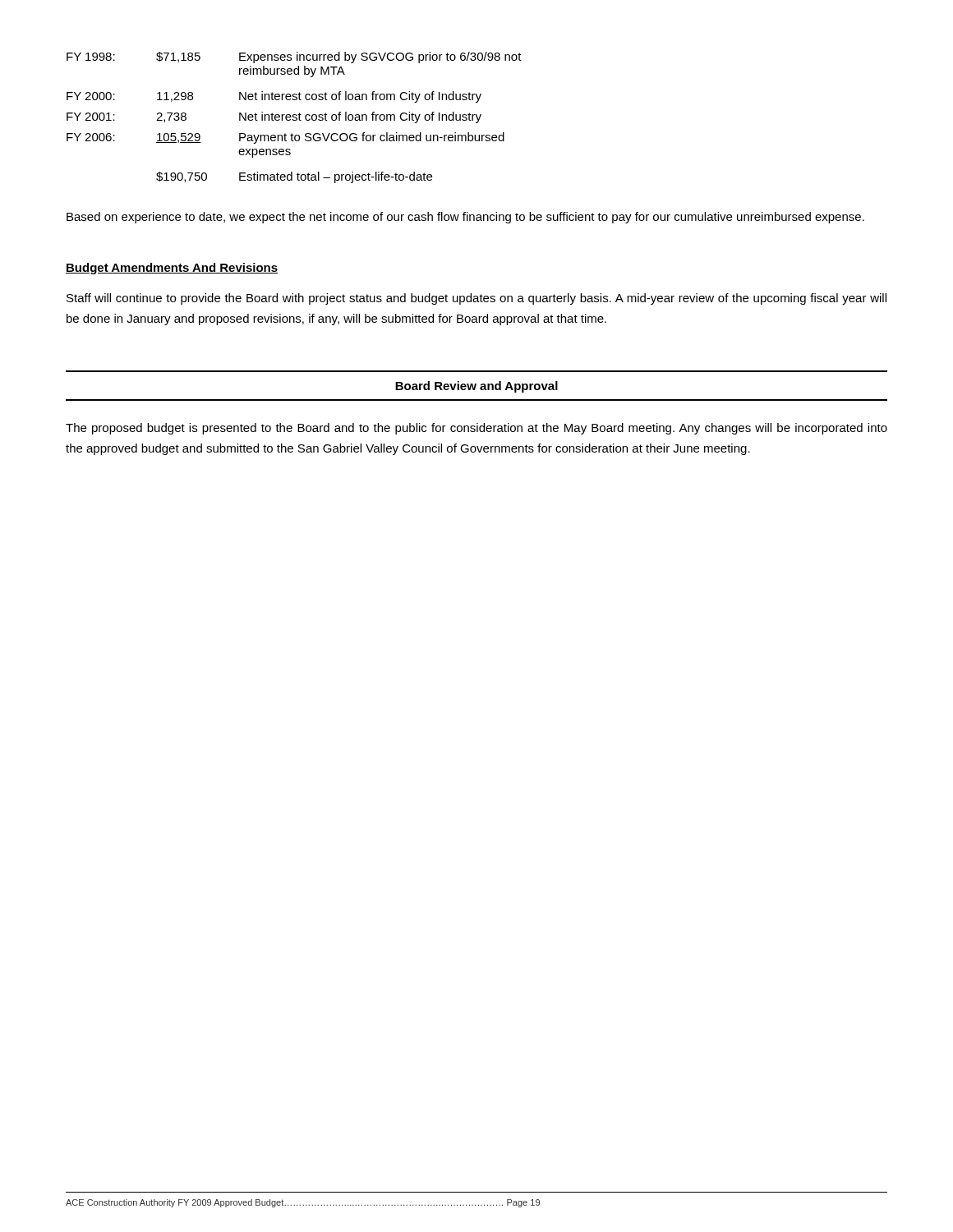The height and width of the screenshot is (1232, 953).
Task: Where is the passage that starts "FY 1998: $71,185 Expenses incurred by"?
Action: point(293,63)
